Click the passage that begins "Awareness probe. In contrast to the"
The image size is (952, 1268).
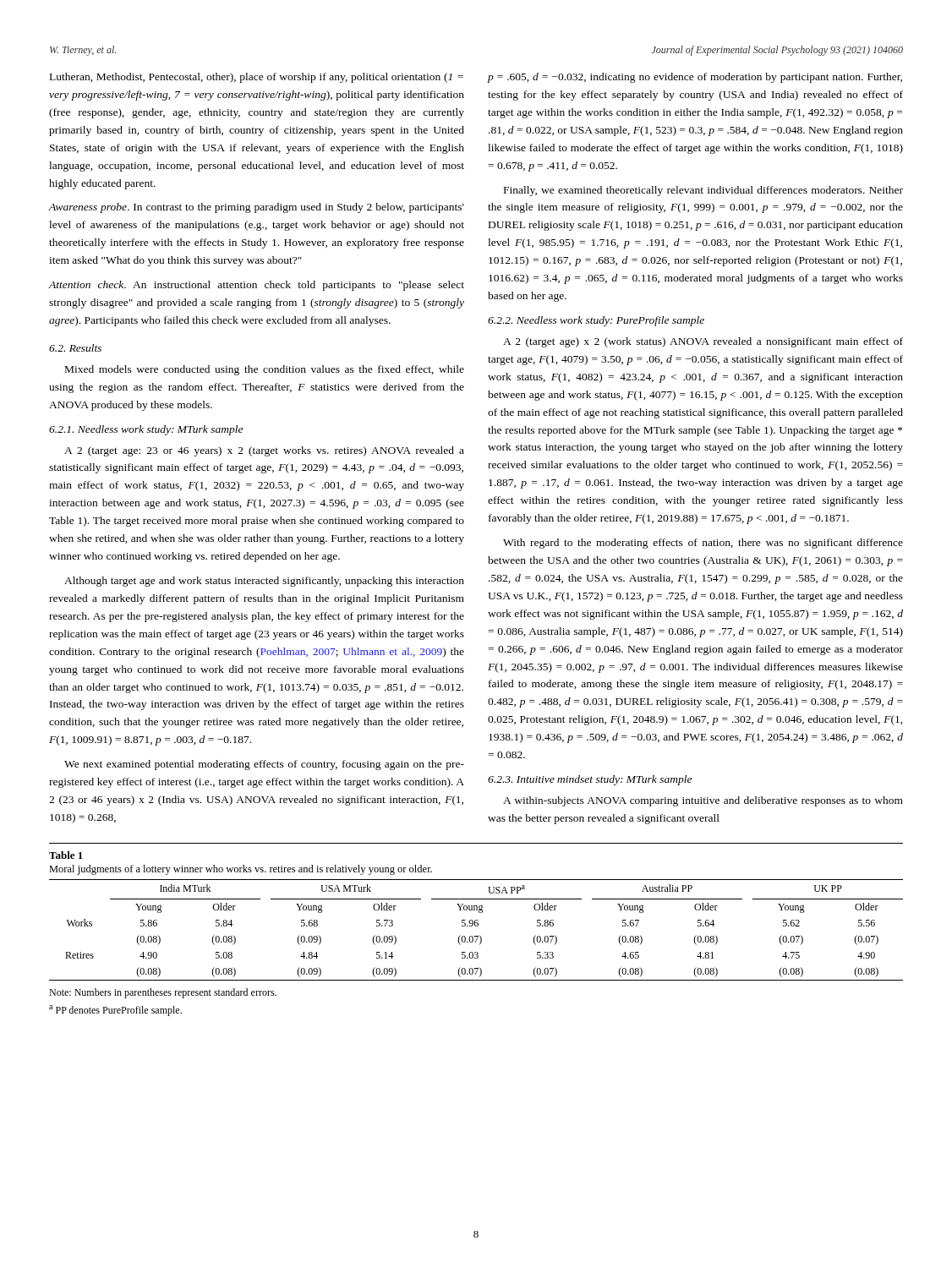[x=257, y=234]
